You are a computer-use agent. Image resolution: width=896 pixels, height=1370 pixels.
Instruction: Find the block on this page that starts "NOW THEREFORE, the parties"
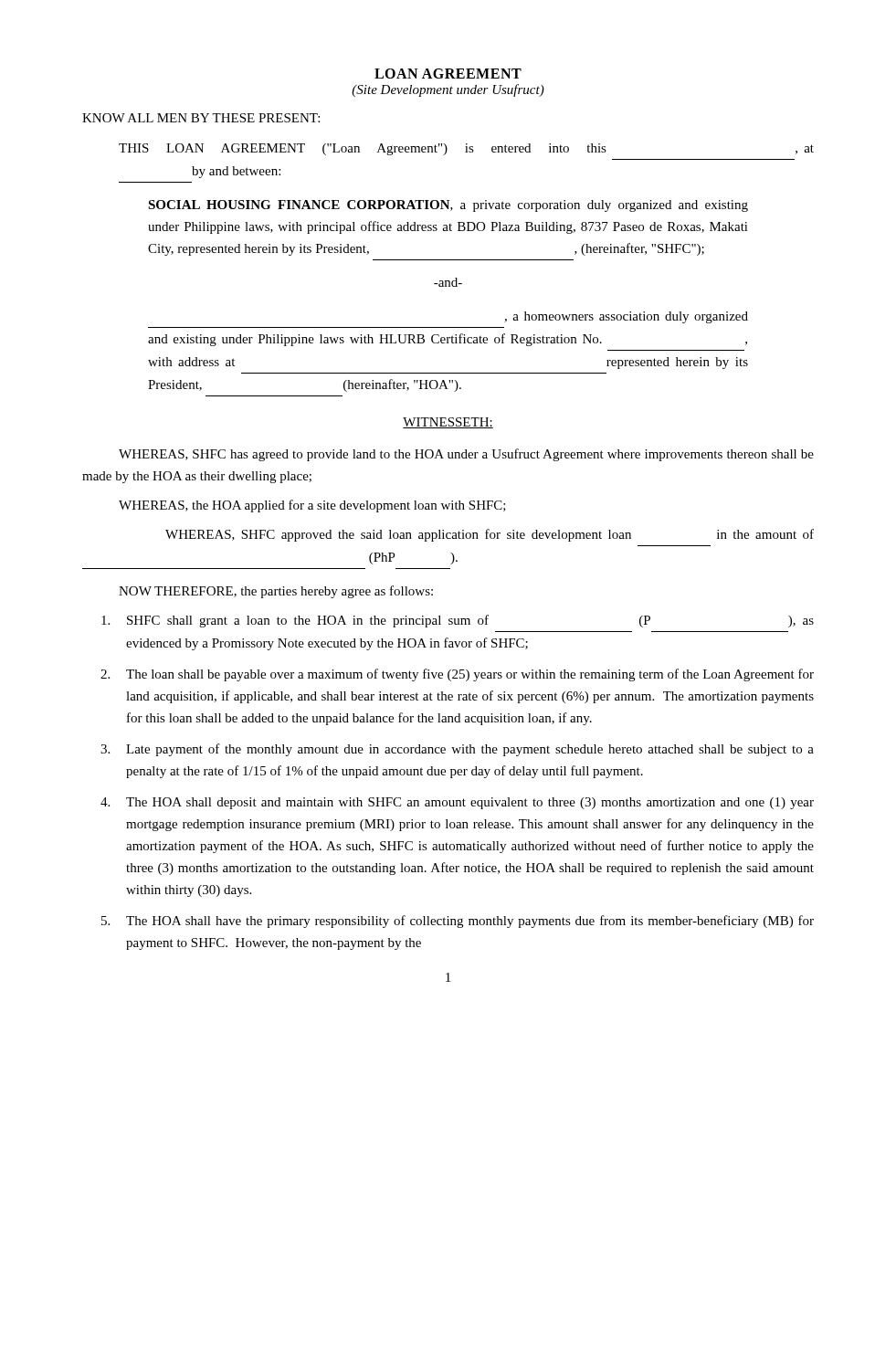[276, 591]
